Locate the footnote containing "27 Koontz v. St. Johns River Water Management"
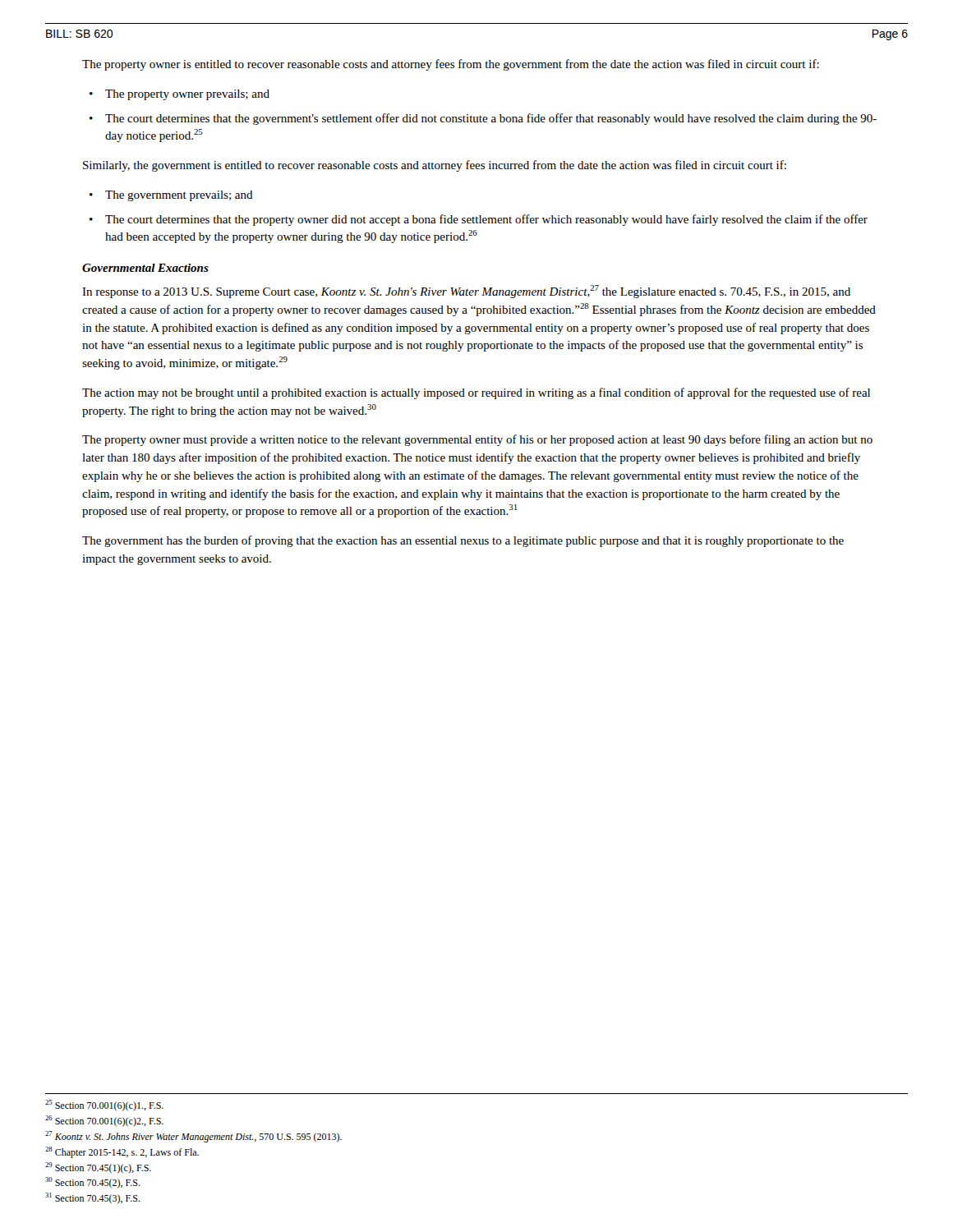 point(194,1136)
